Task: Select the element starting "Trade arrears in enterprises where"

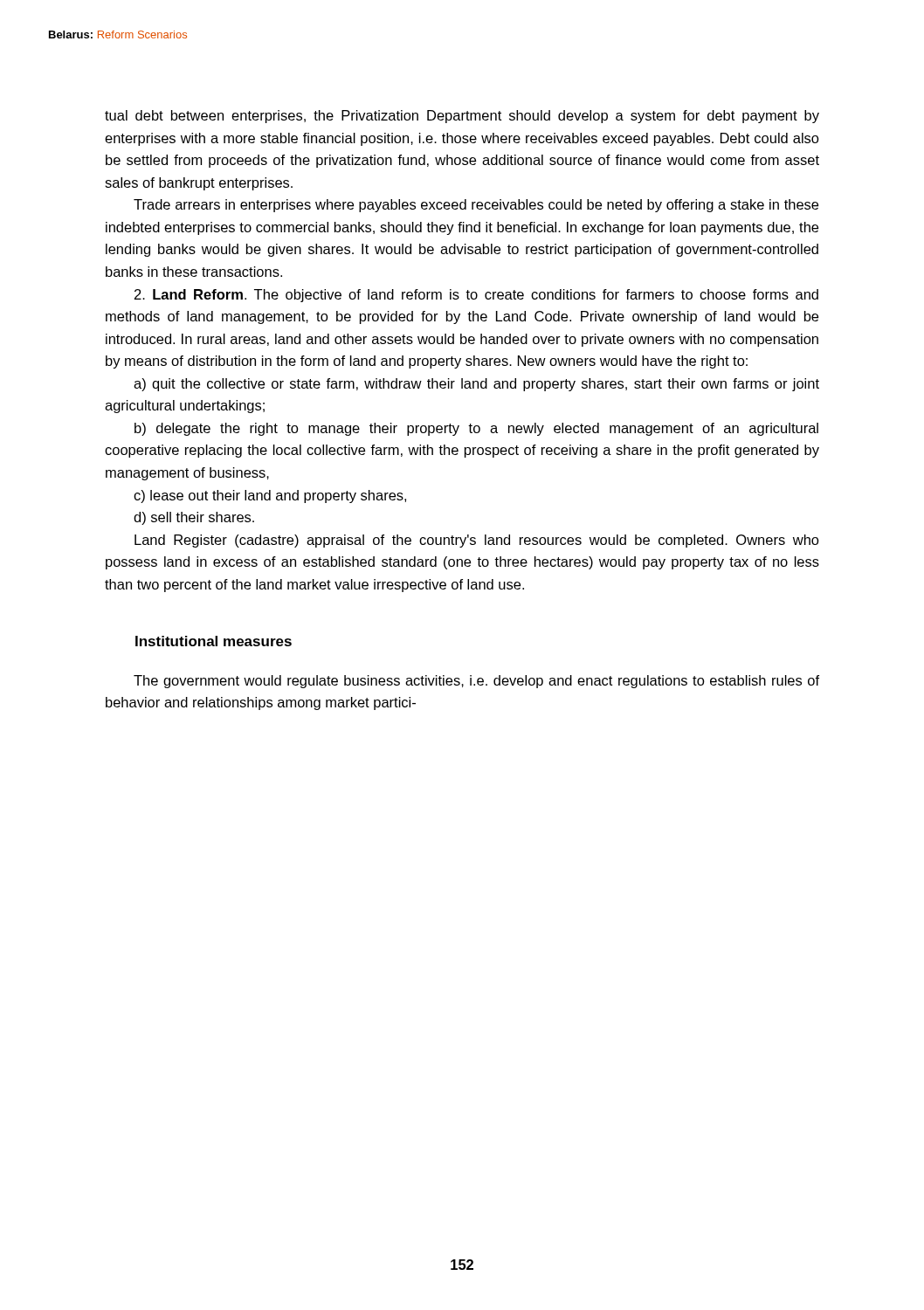Action: click(x=462, y=239)
